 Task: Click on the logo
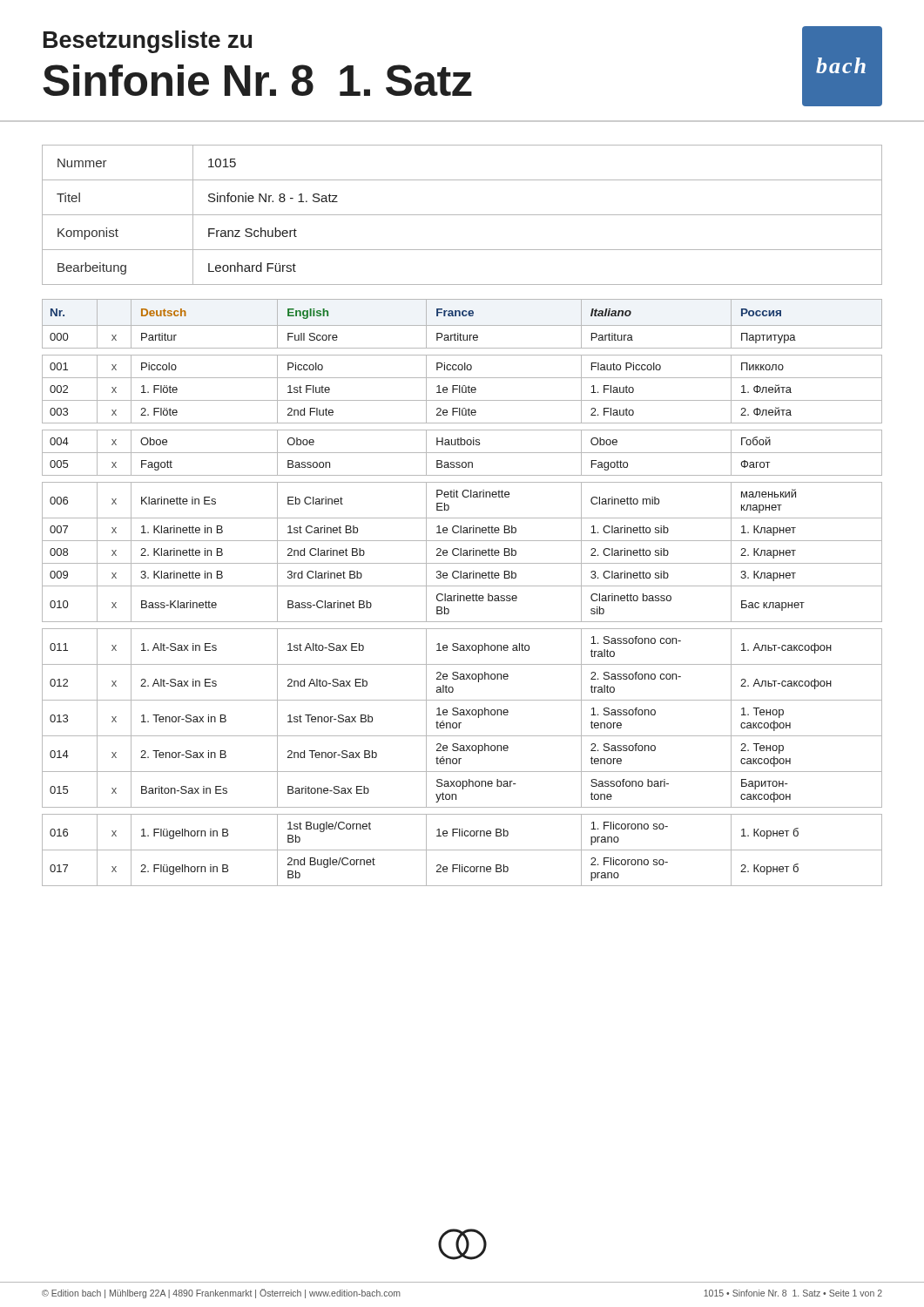(462, 1244)
